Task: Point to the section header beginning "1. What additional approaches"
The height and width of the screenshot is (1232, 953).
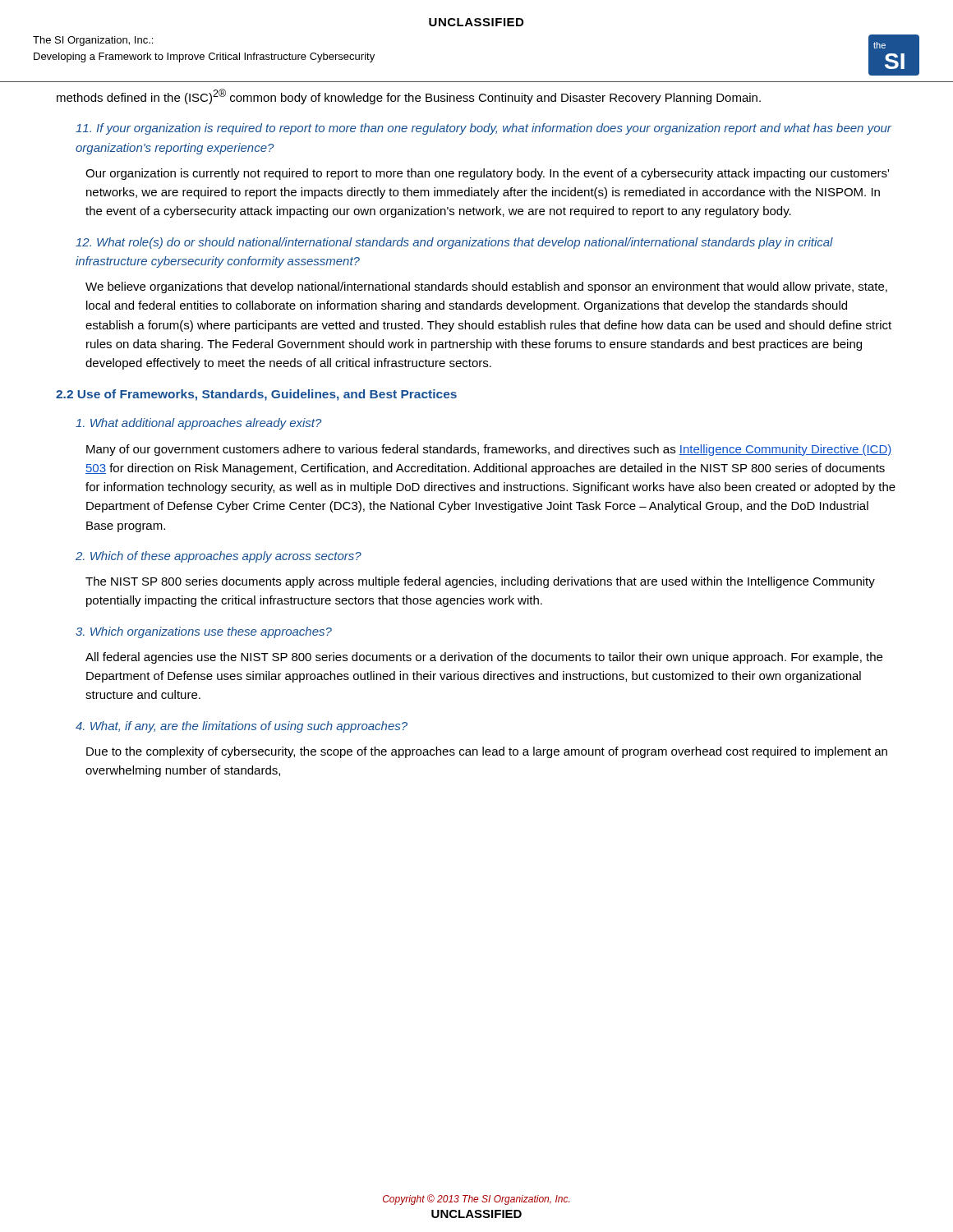Action: click(x=199, y=424)
